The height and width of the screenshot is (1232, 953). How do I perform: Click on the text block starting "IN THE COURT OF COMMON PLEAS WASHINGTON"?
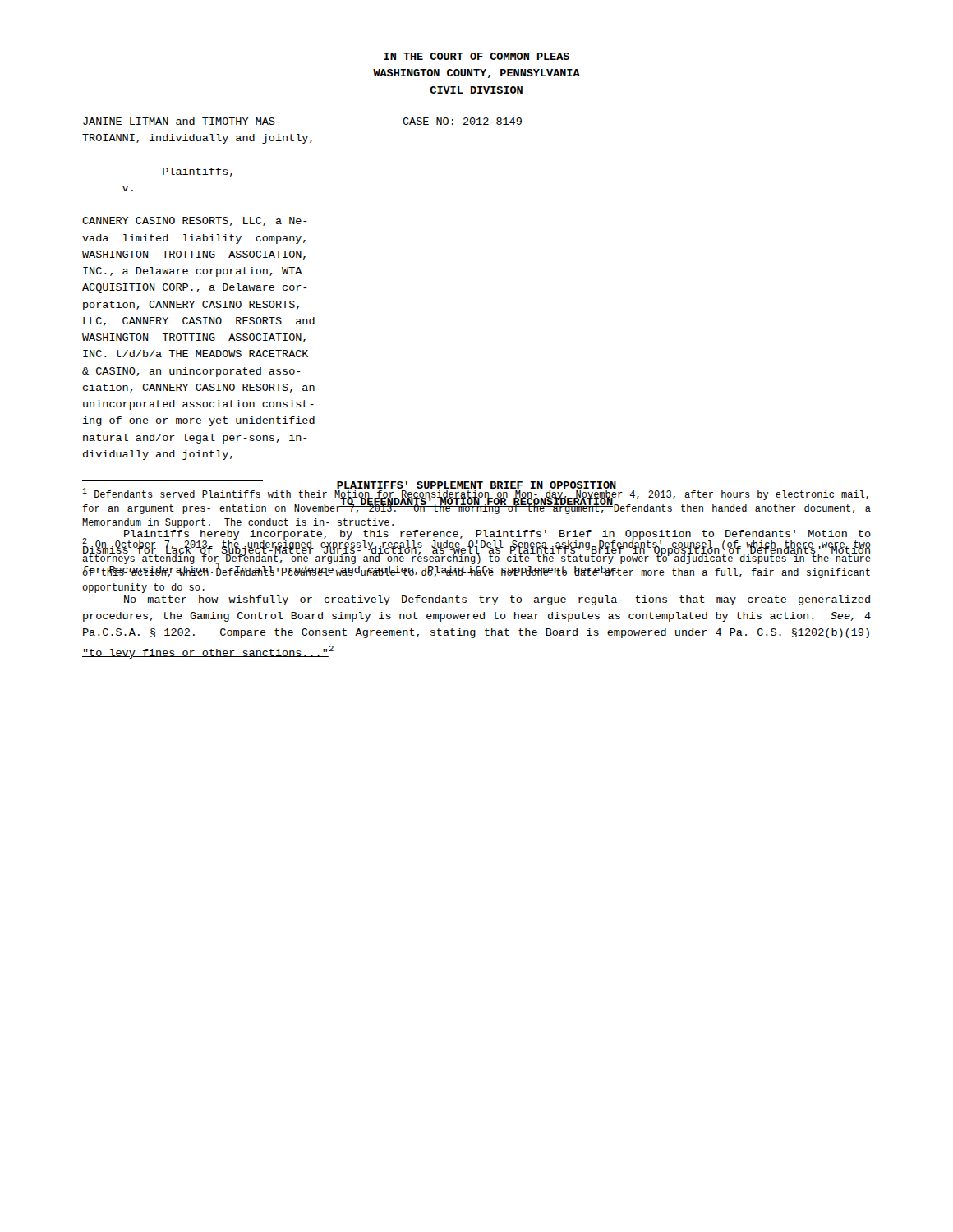[476, 74]
